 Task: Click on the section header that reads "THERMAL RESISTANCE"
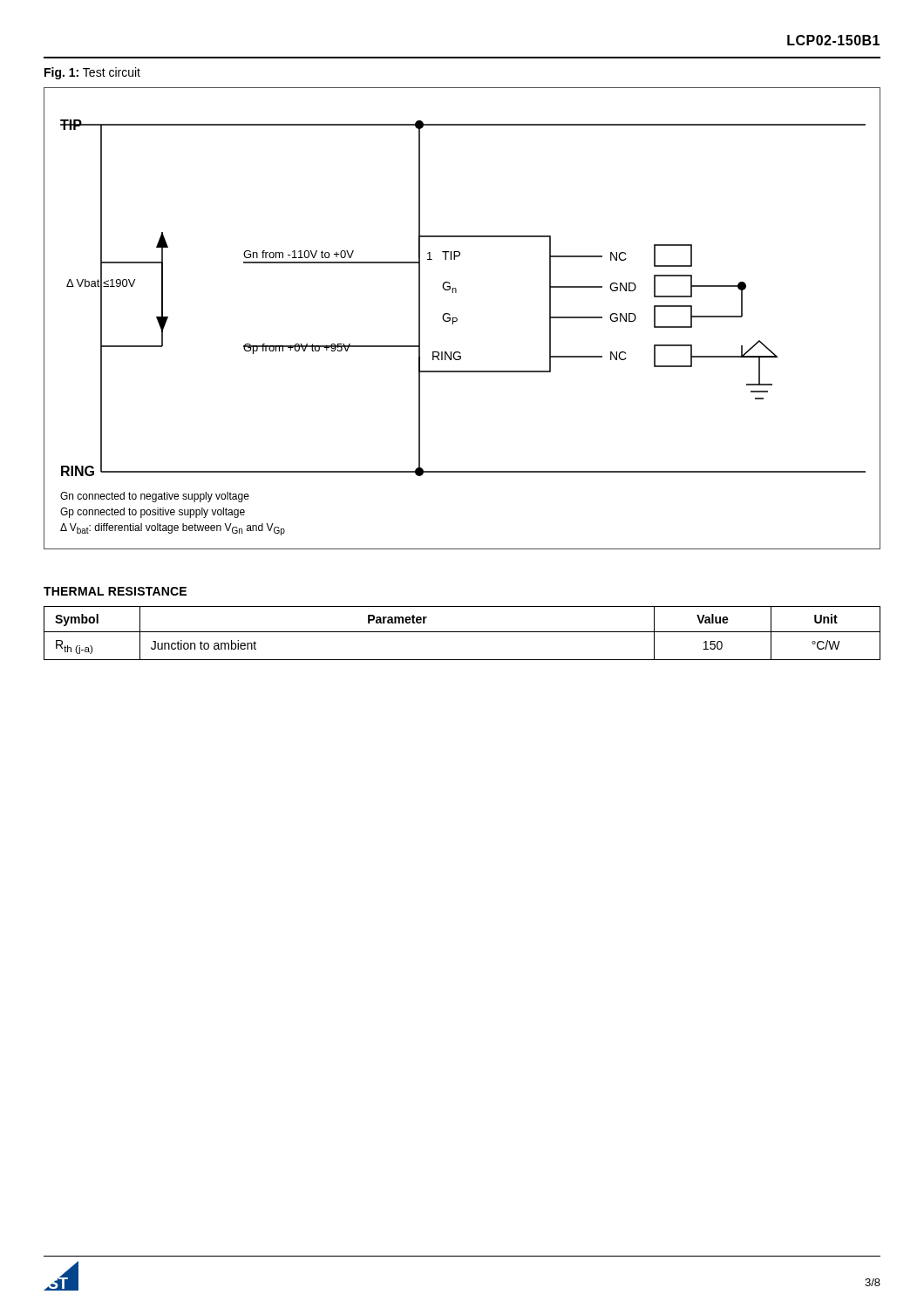[x=115, y=591]
